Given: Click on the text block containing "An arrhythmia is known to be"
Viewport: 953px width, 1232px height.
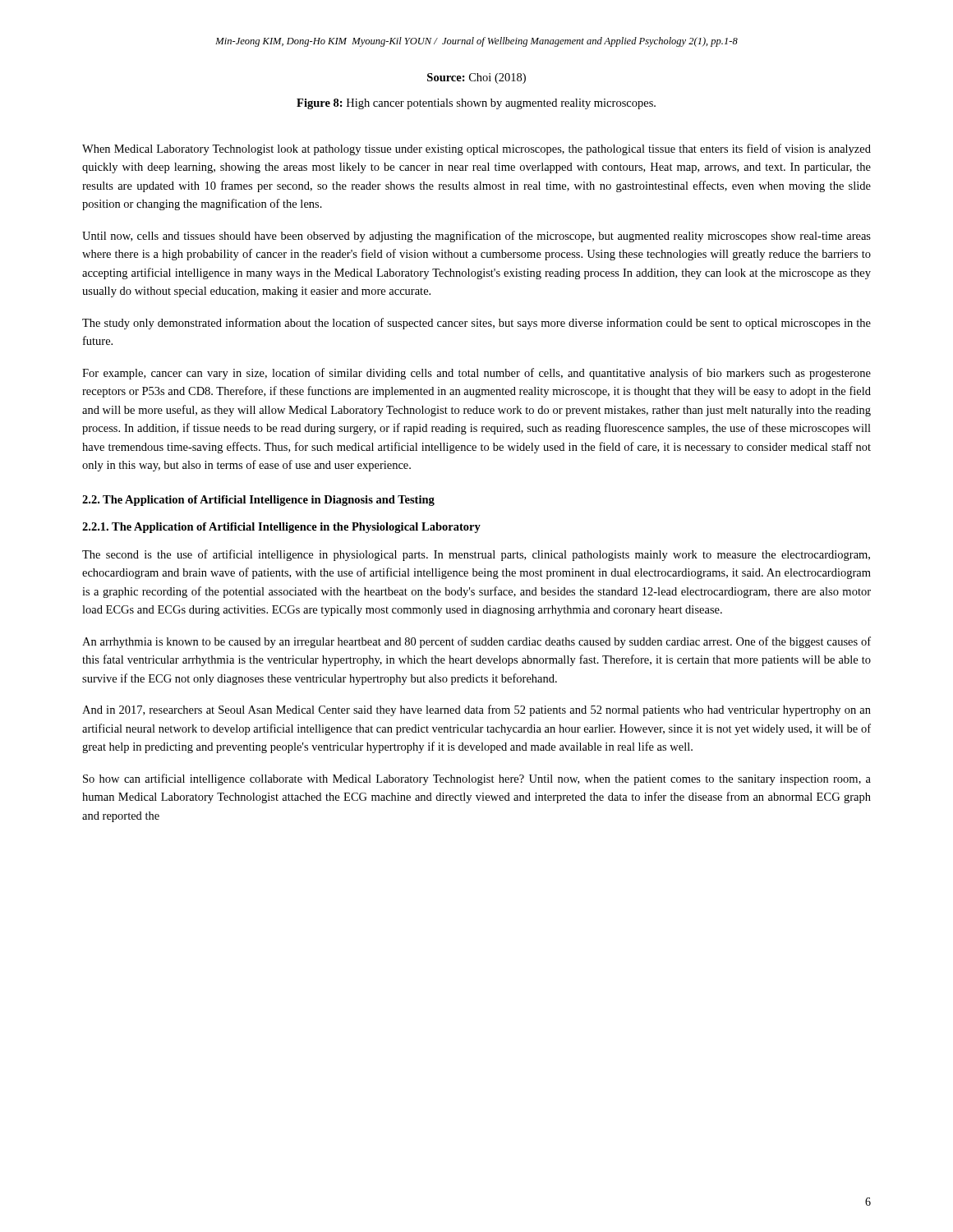Looking at the screenshot, I should [476, 660].
